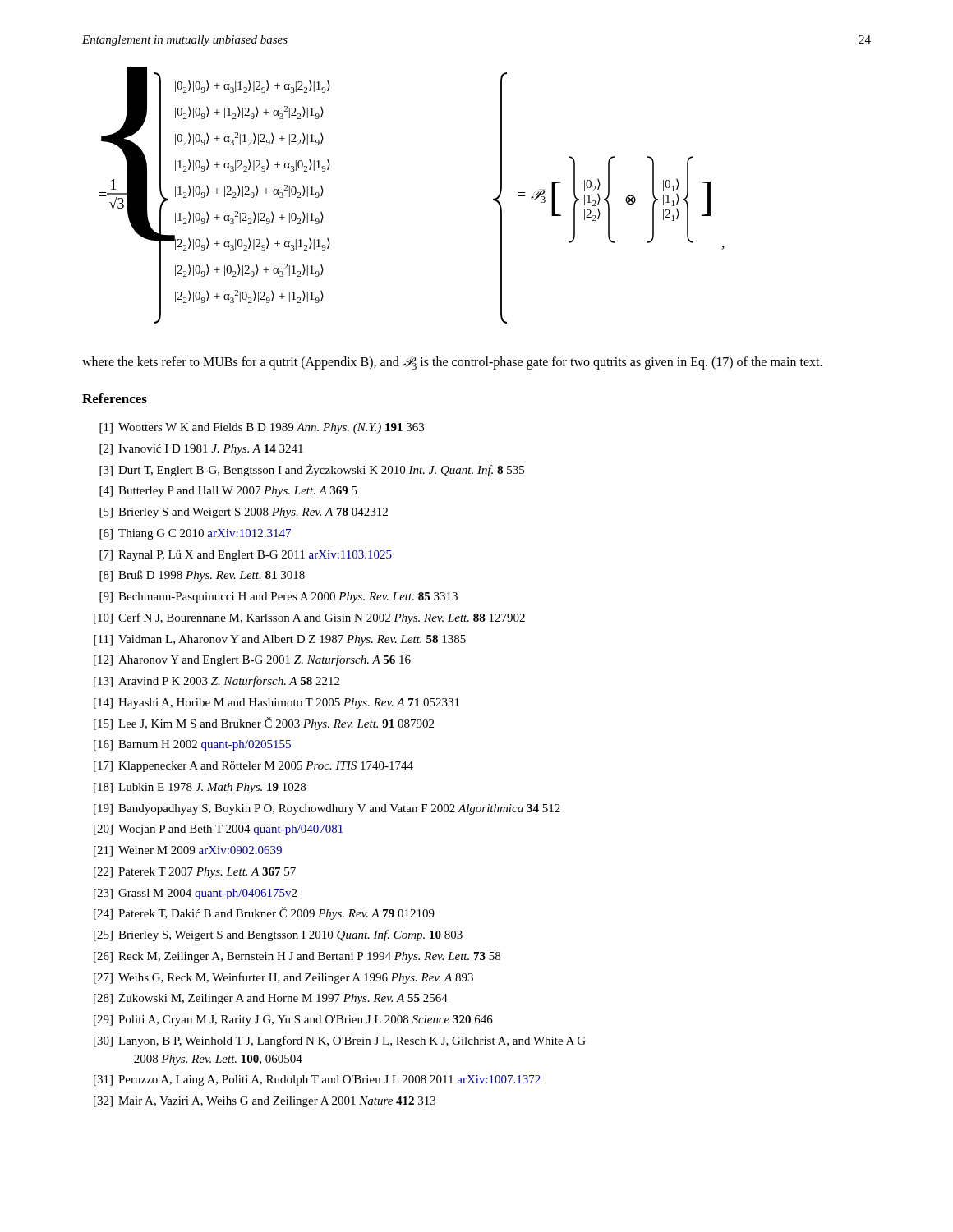Find the list item that reads "[5]Brierley S and Weigert"
Image resolution: width=953 pixels, height=1232 pixels.
tap(244, 513)
